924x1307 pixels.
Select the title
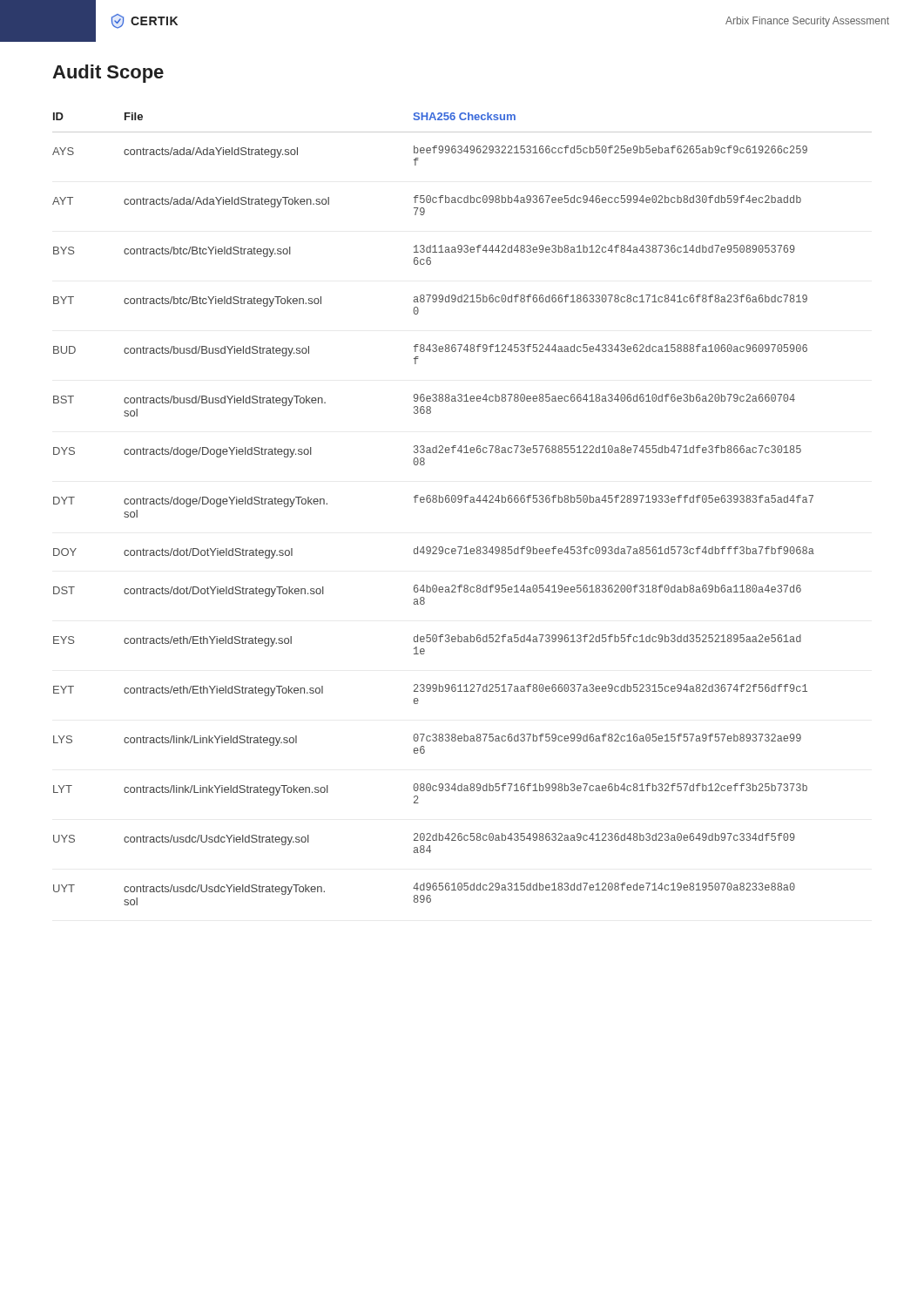[108, 72]
